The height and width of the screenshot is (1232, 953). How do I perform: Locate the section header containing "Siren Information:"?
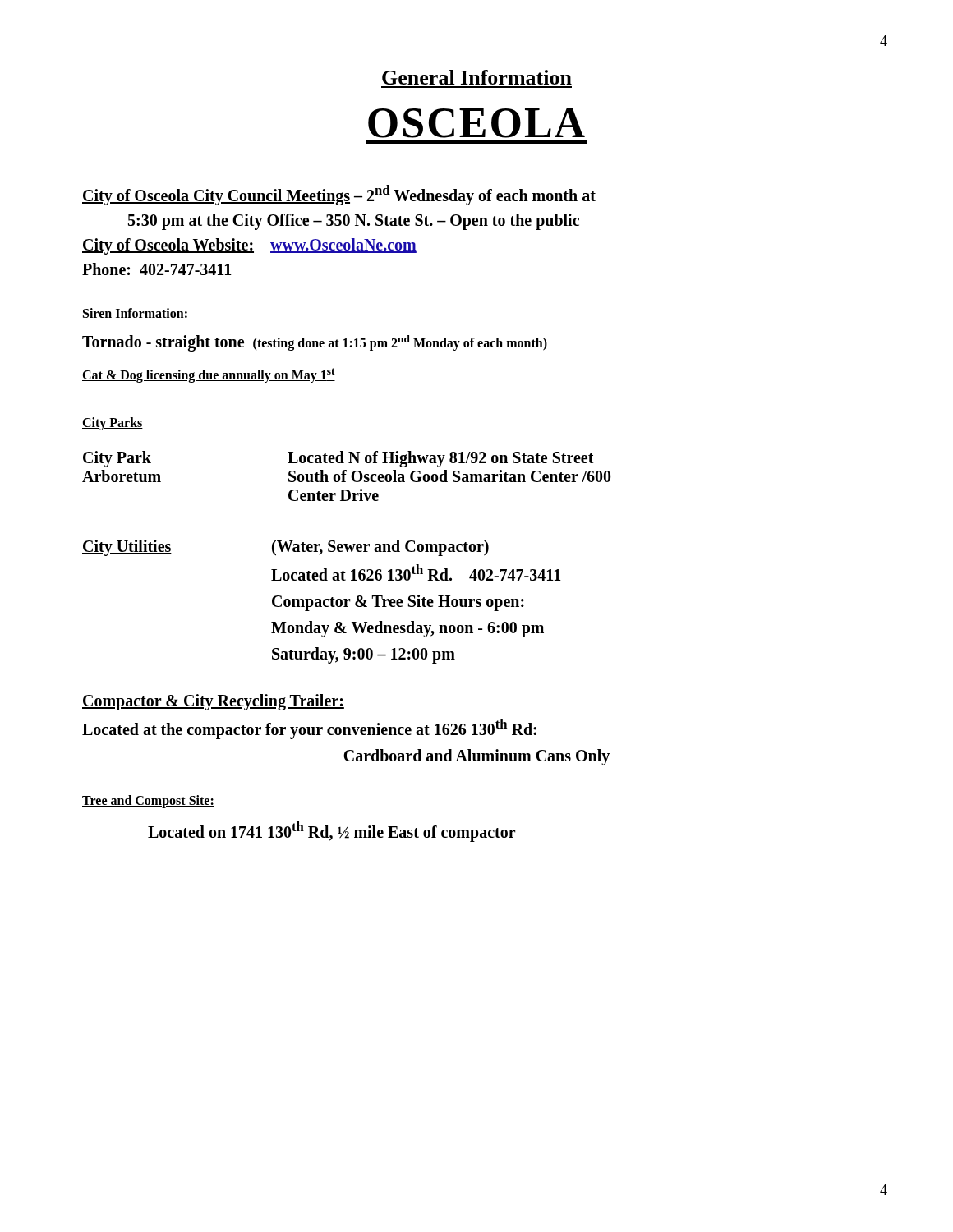click(135, 313)
